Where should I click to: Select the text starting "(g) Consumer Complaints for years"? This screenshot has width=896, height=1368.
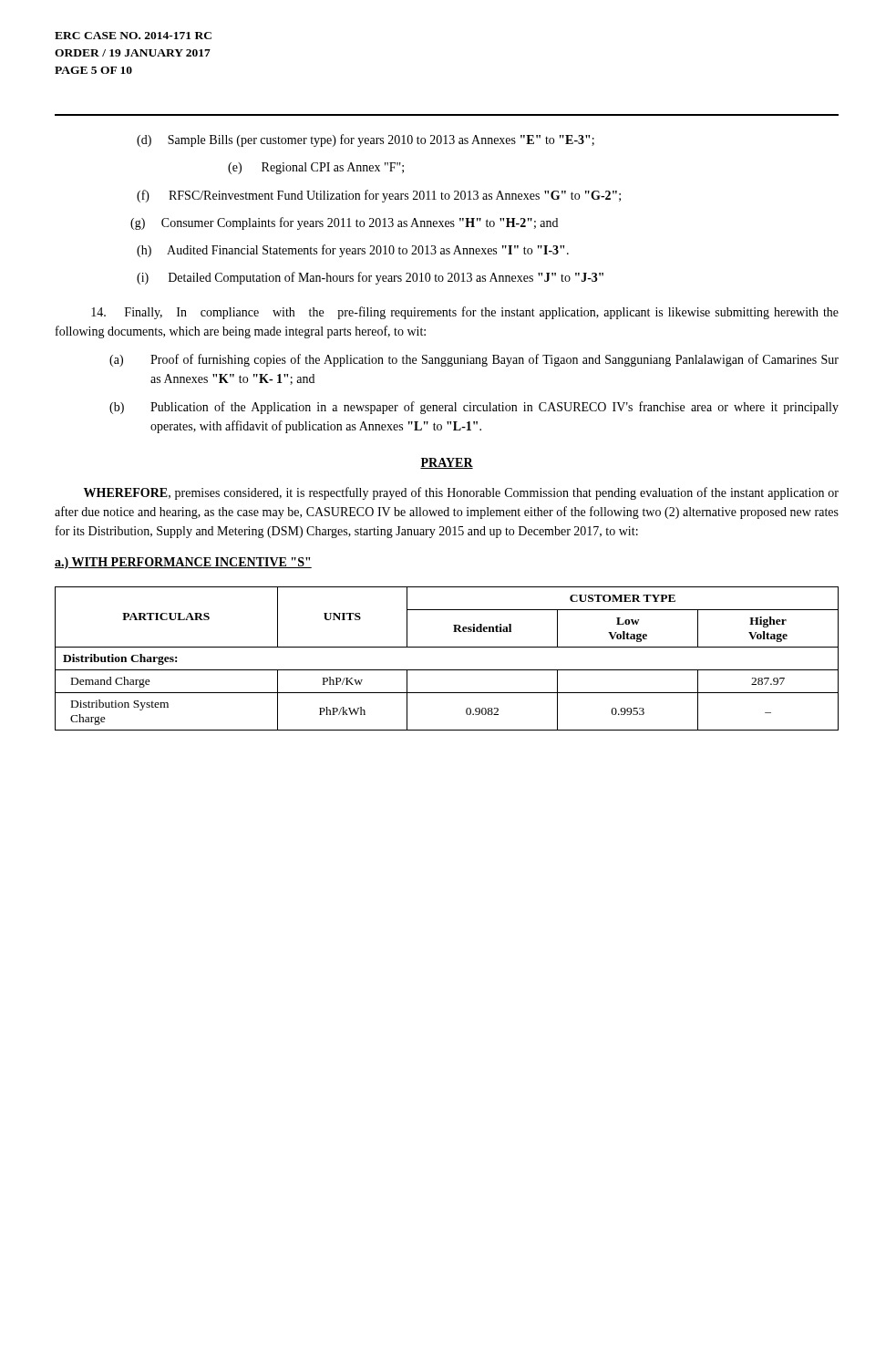pos(370,223)
